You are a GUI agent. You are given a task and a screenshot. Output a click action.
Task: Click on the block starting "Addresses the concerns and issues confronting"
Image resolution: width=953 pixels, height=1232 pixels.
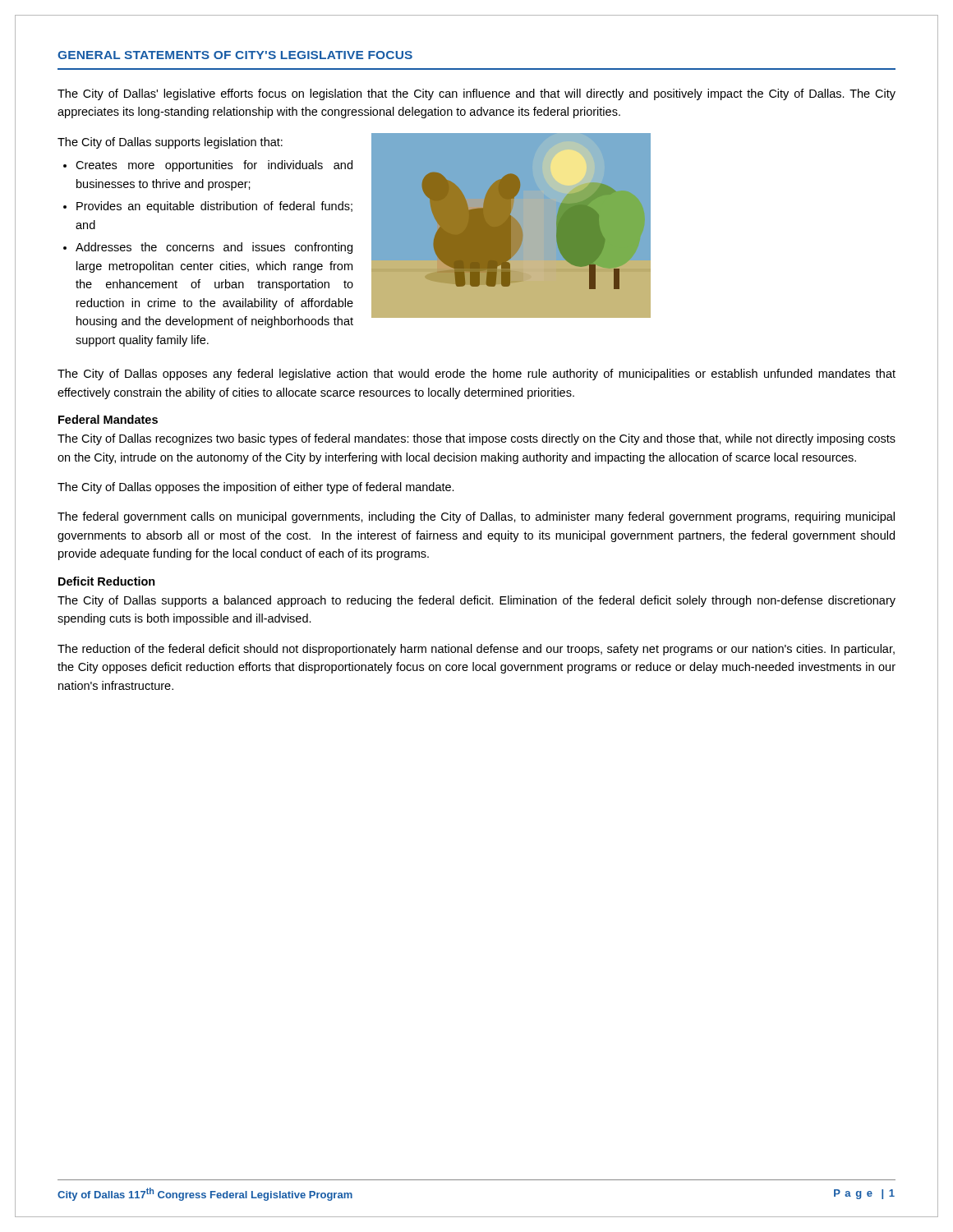214,294
